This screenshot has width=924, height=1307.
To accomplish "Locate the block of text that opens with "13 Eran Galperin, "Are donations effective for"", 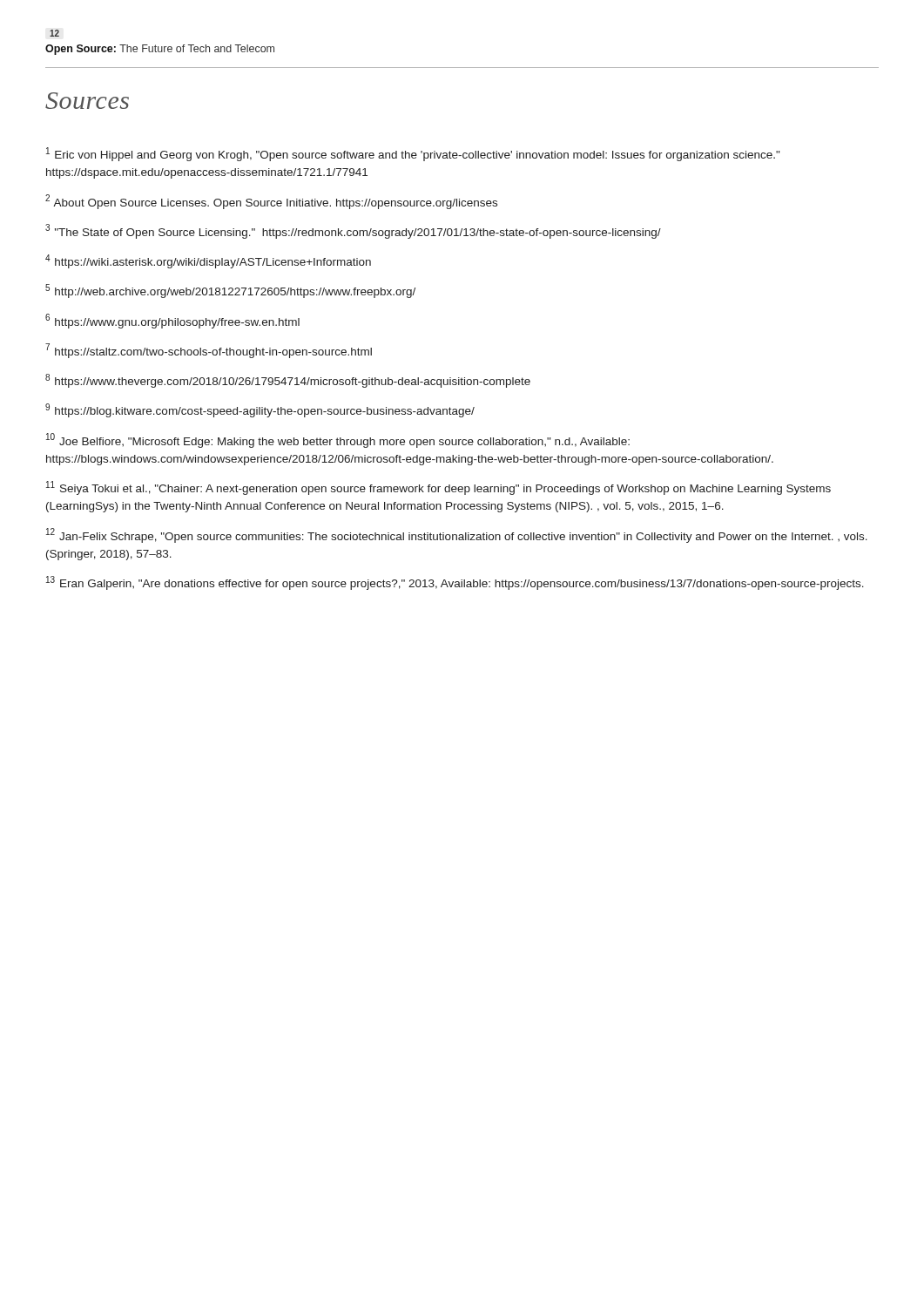I will tap(455, 582).
